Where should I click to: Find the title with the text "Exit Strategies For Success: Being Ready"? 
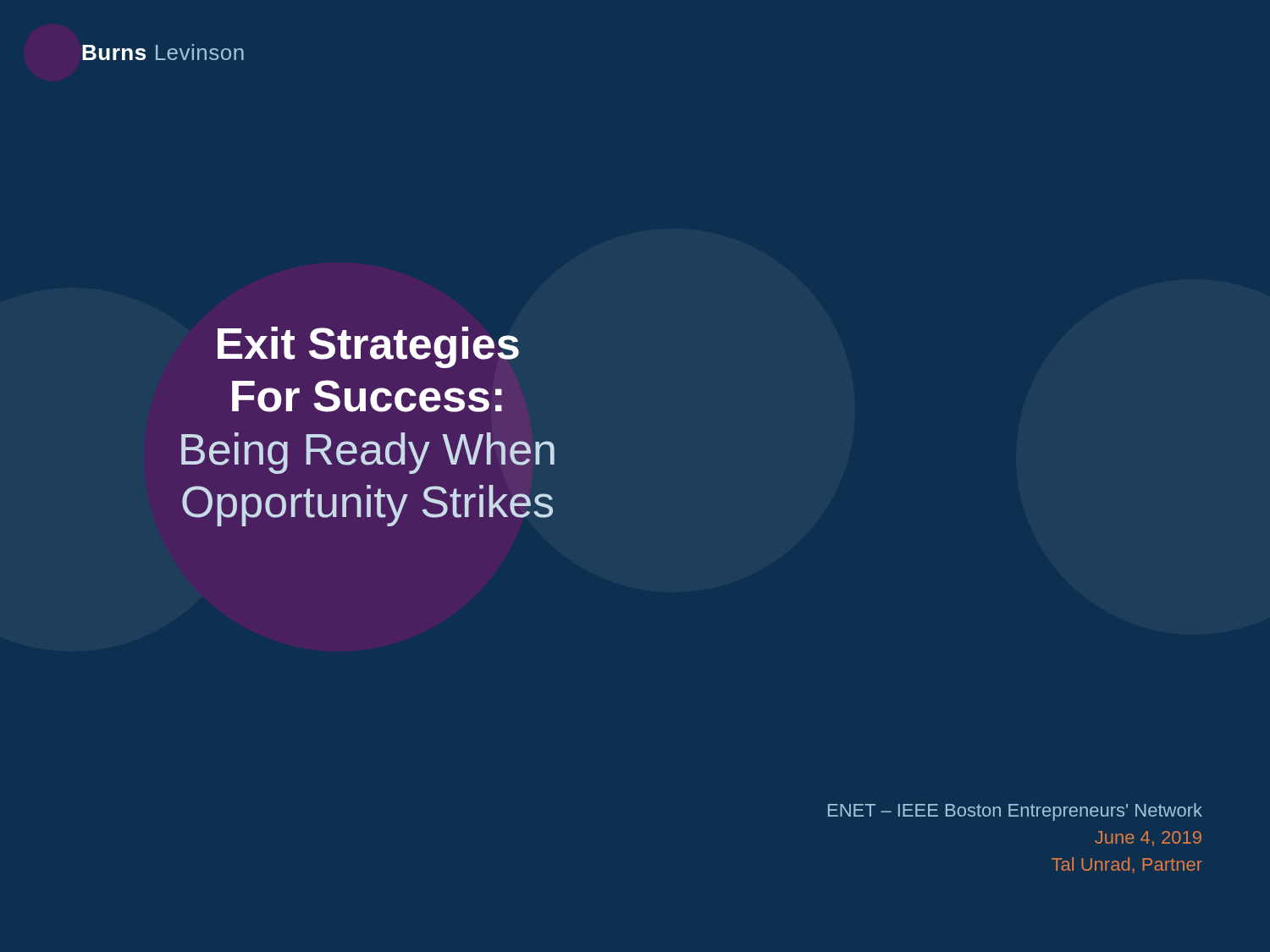[x=367, y=423]
